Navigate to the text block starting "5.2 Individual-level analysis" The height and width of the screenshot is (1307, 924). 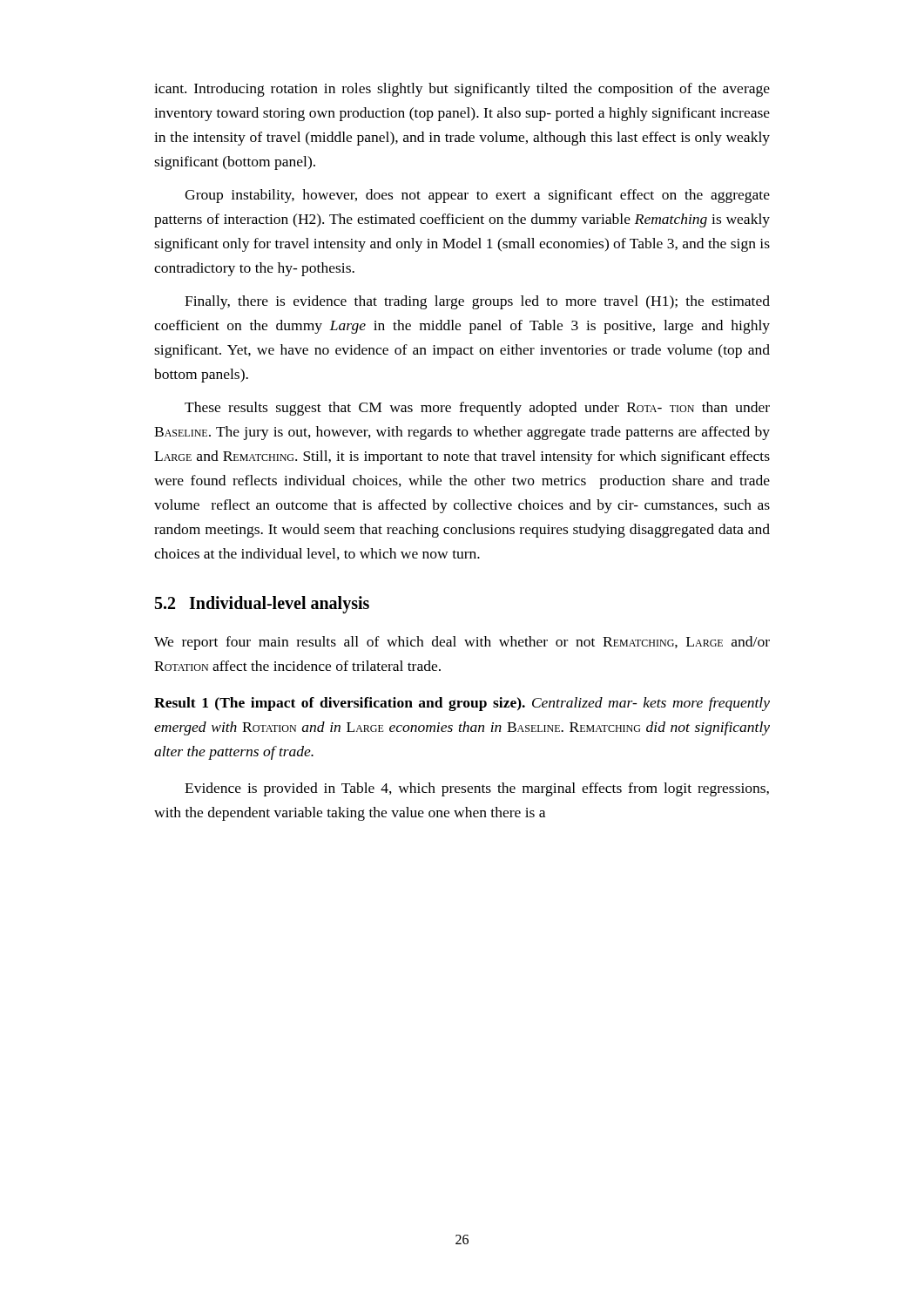(x=262, y=603)
